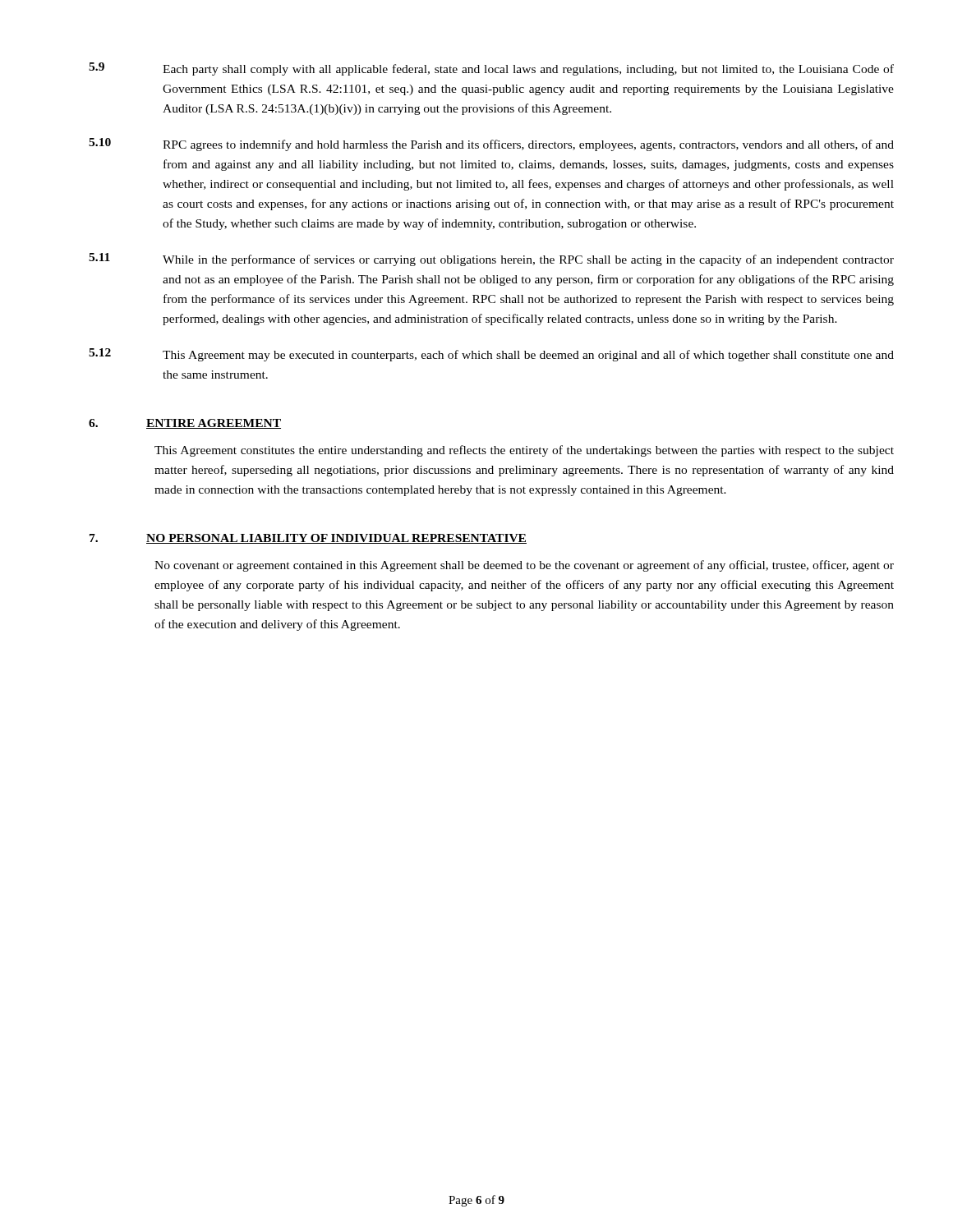This screenshot has width=953, height=1232.
Task: Find the block on this page that starts "5.10 RPC agrees to indemnify and hold"
Action: click(491, 184)
